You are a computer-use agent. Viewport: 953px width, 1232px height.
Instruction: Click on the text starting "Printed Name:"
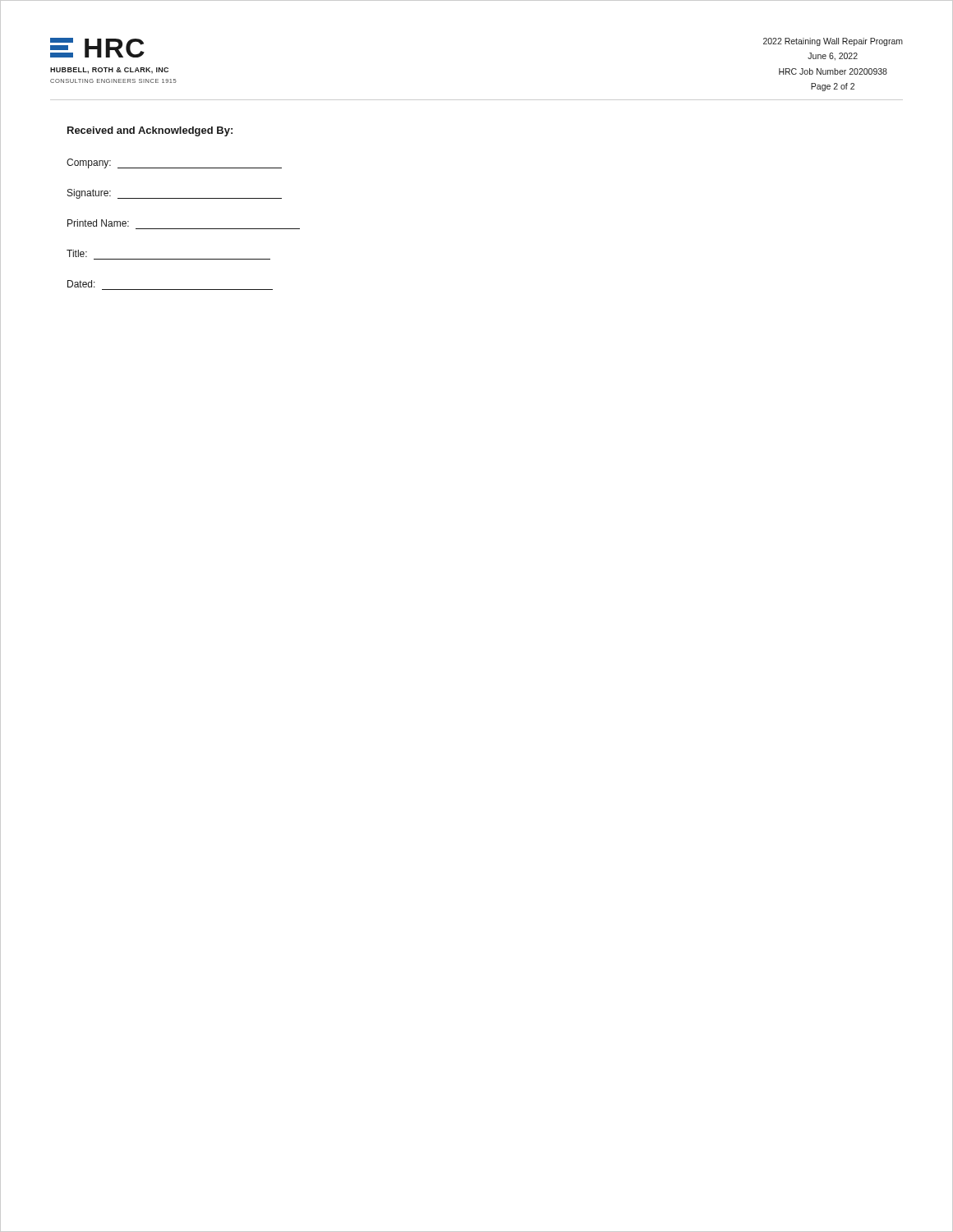(x=183, y=223)
